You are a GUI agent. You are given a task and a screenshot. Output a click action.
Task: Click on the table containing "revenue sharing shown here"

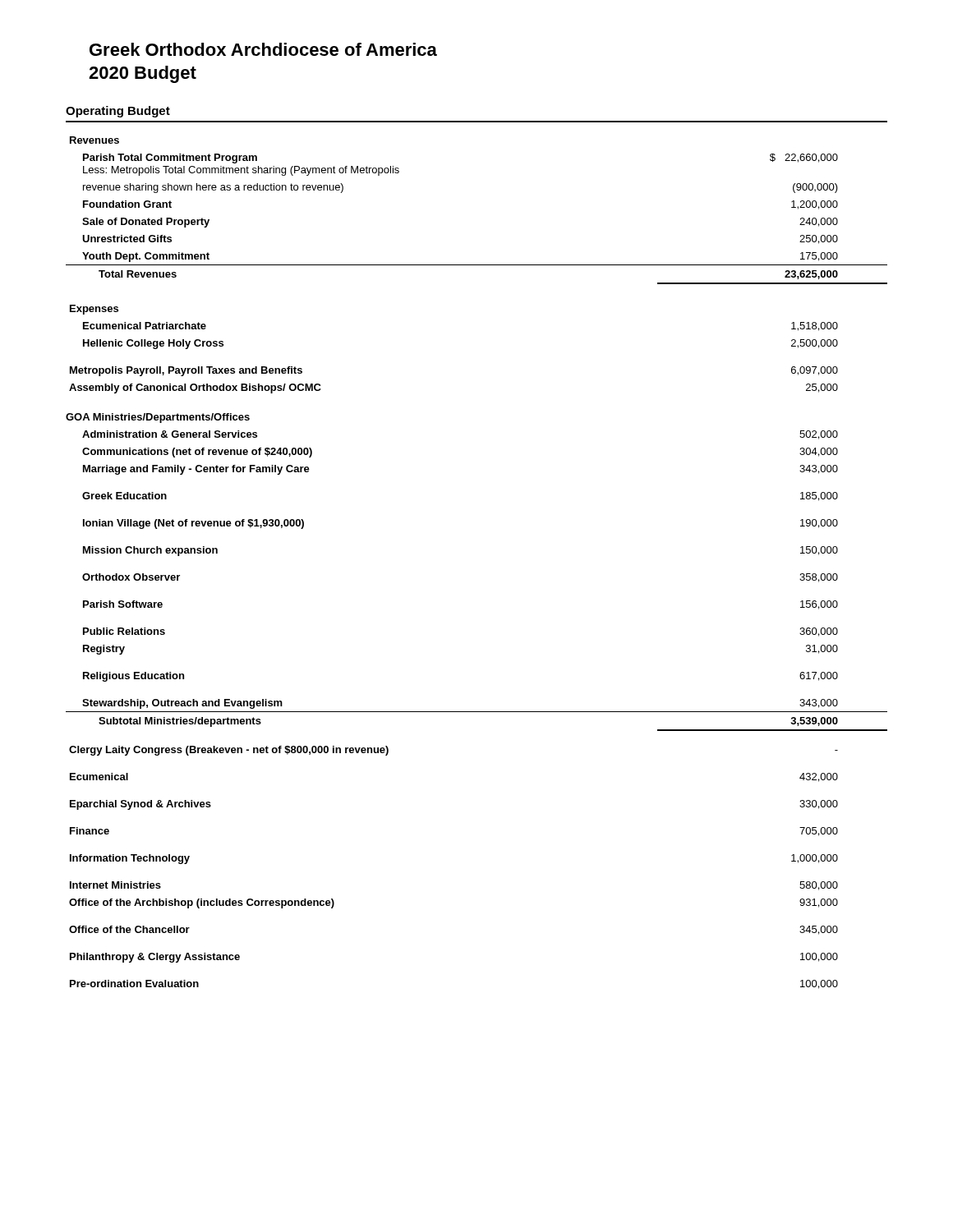pyautogui.click(x=476, y=561)
